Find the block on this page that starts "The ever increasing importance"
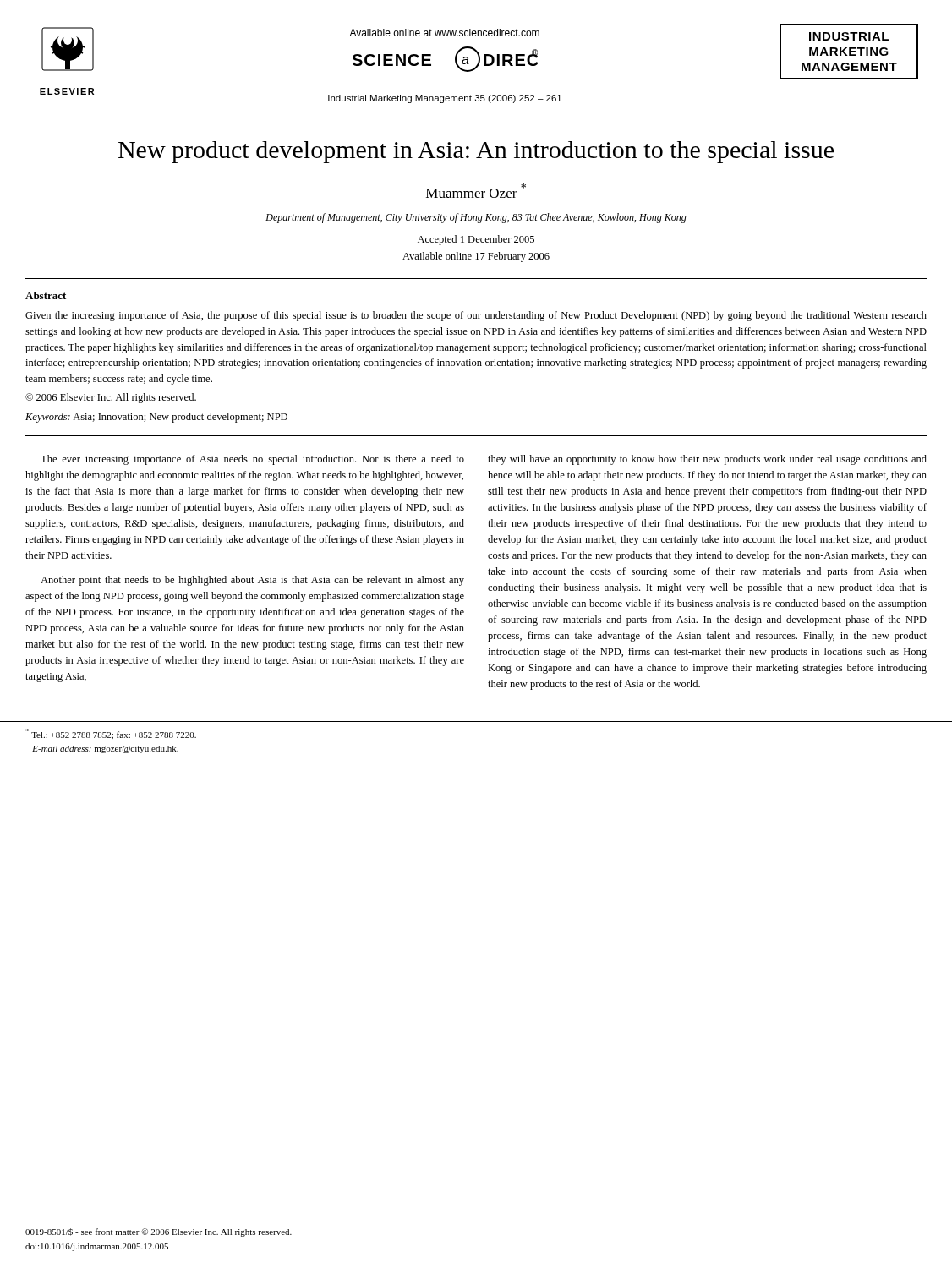Screen dimensions: 1268x952 (245, 568)
